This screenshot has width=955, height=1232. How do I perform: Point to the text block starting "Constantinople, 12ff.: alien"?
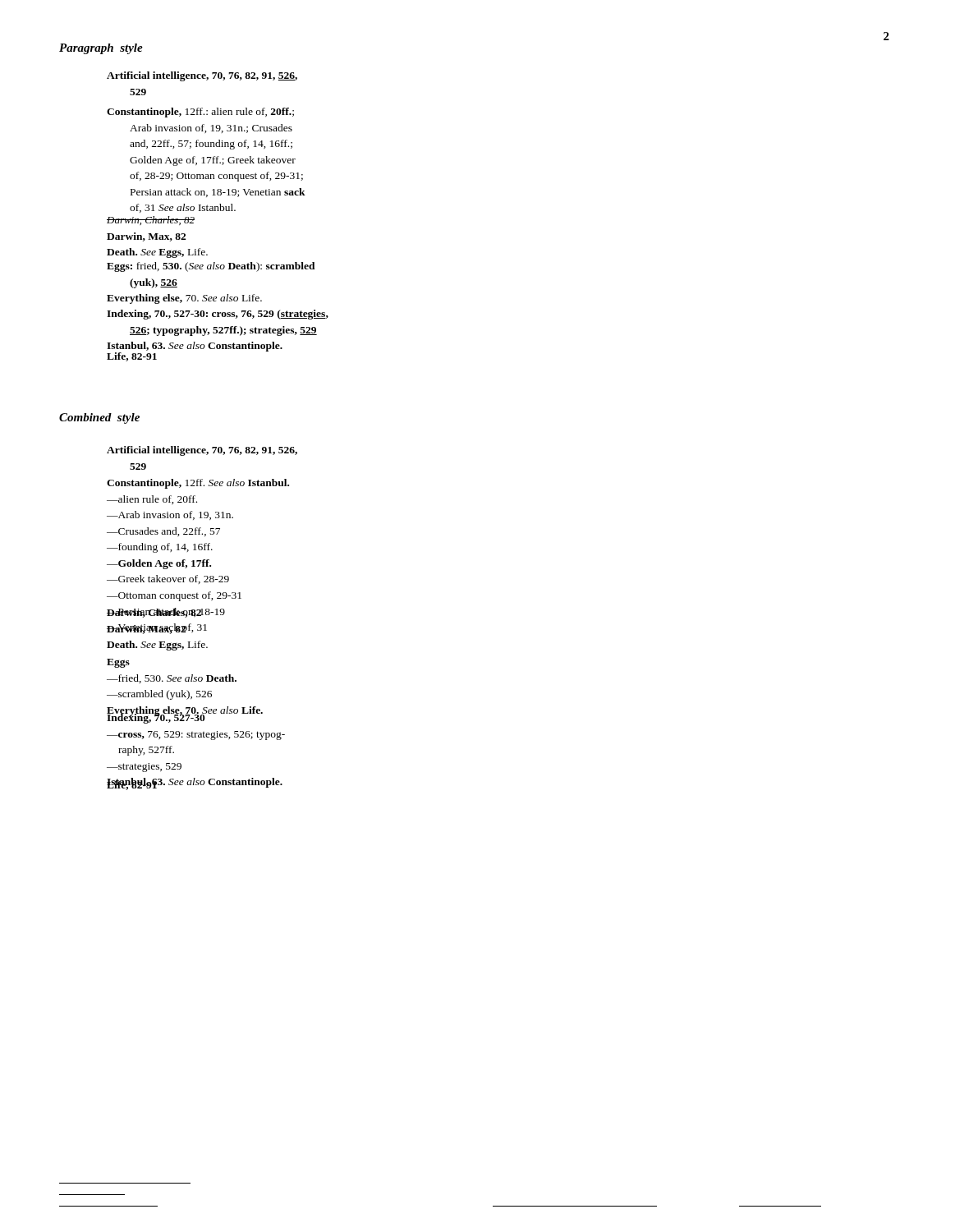(x=200, y=113)
